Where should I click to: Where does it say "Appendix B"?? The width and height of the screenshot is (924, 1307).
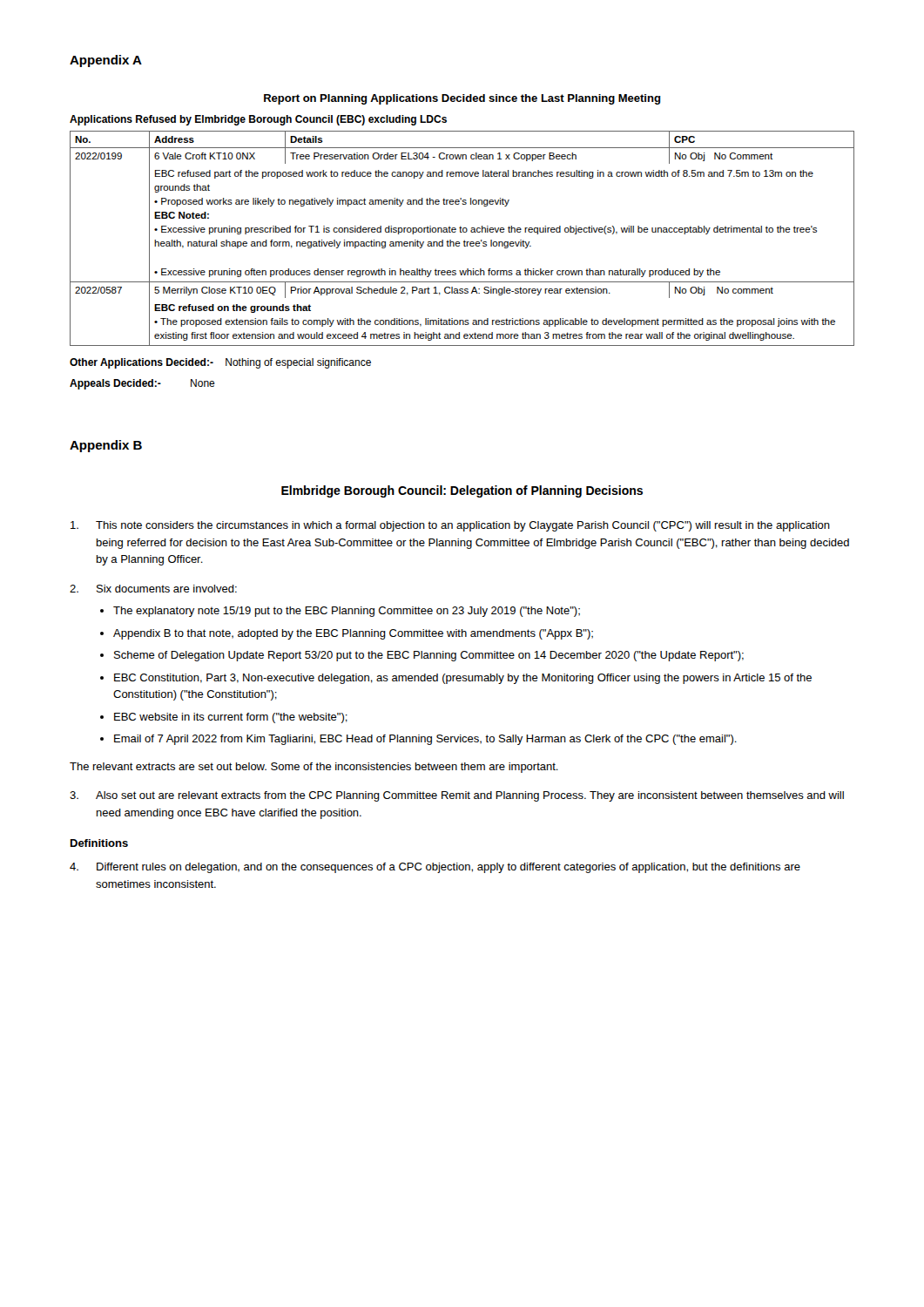[x=106, y=445]
